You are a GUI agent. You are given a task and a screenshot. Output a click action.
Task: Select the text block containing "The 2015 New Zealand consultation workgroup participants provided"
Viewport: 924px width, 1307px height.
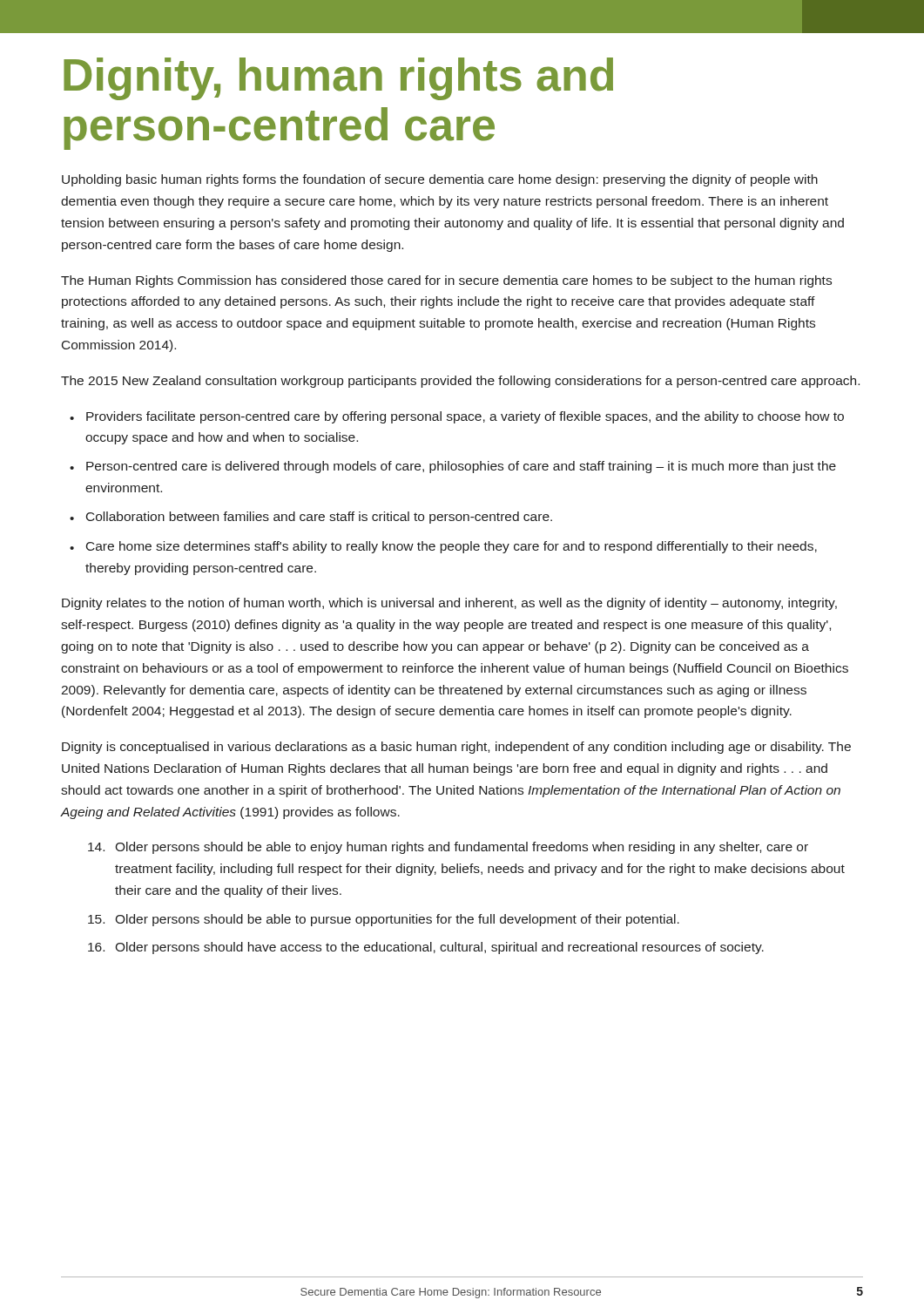(x=462, y=381)
